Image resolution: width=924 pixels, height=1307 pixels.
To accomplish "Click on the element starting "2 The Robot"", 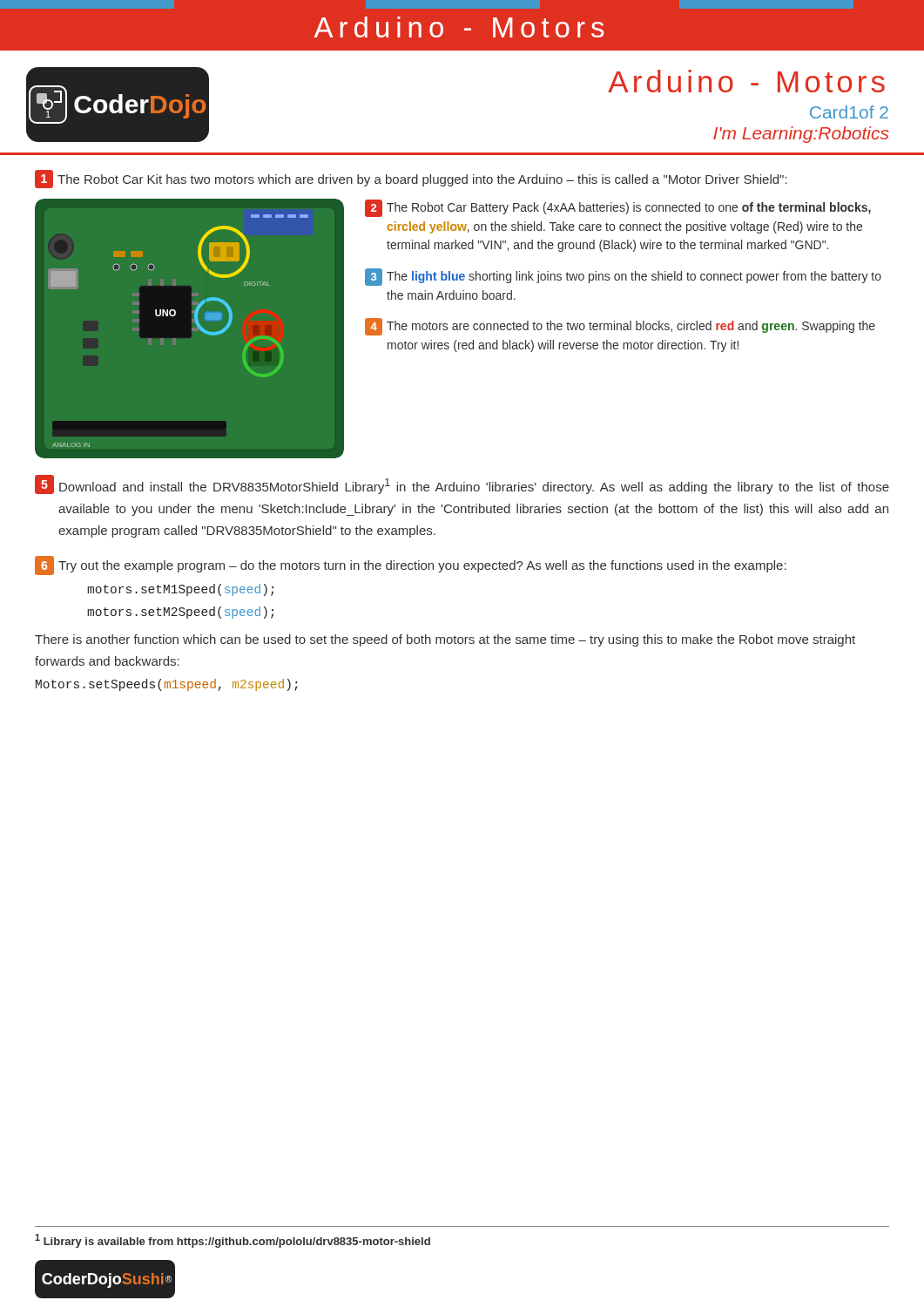I will point(627,227).
